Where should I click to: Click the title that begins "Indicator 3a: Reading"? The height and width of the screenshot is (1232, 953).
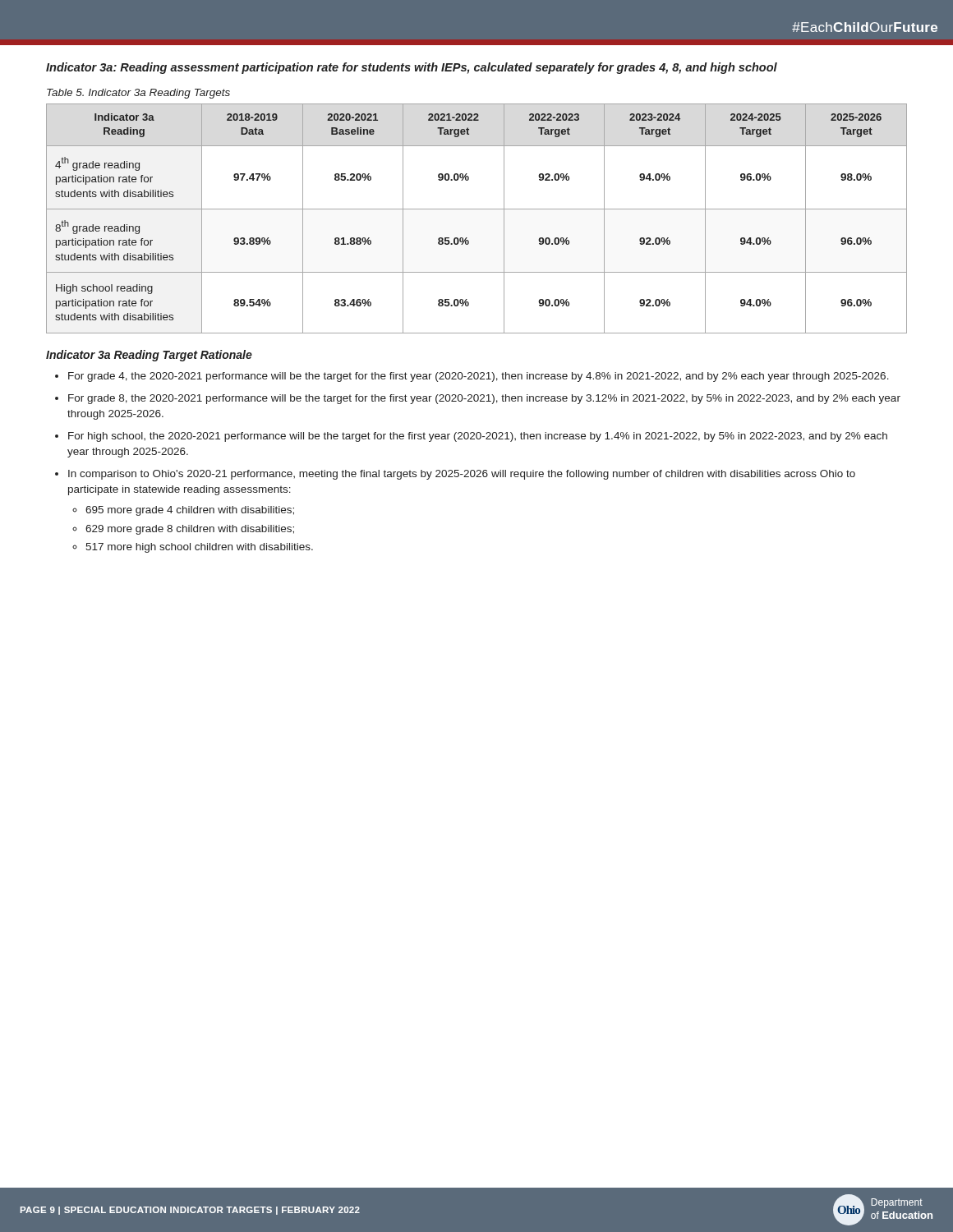point(411,67)
